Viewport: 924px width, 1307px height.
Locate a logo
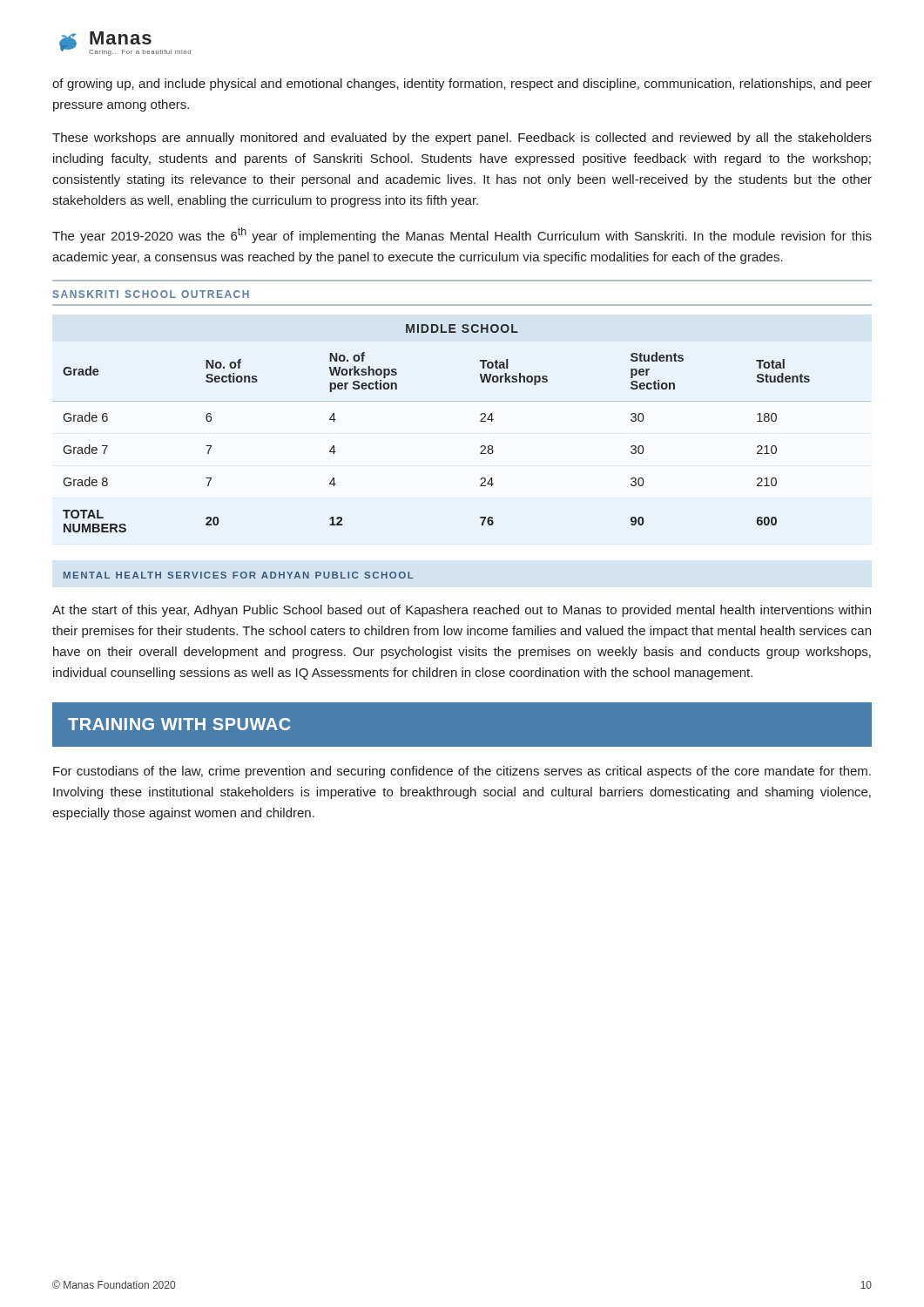pos(462,42)
